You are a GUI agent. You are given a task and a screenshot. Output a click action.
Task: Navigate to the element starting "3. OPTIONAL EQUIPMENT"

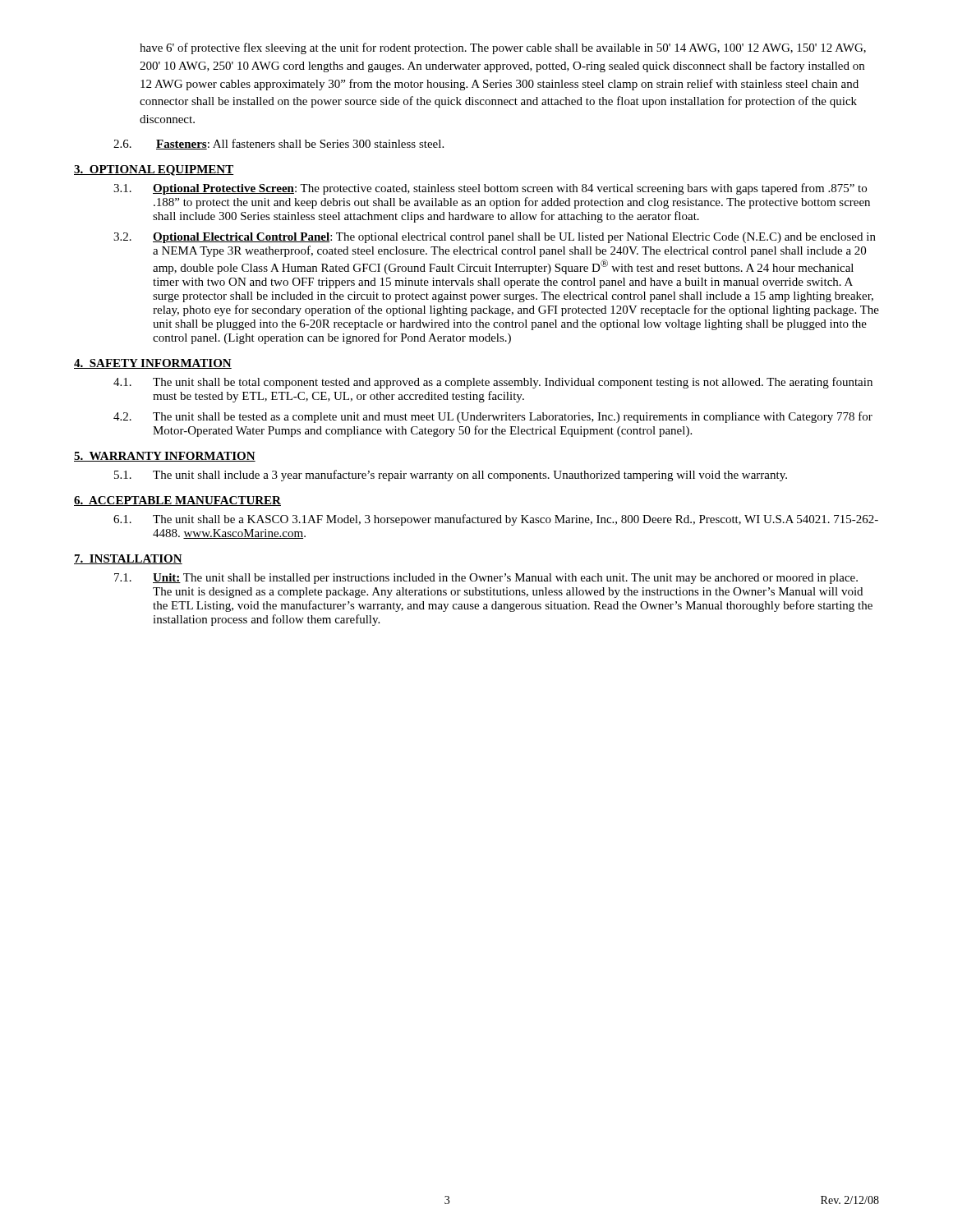tap(154, 169)
